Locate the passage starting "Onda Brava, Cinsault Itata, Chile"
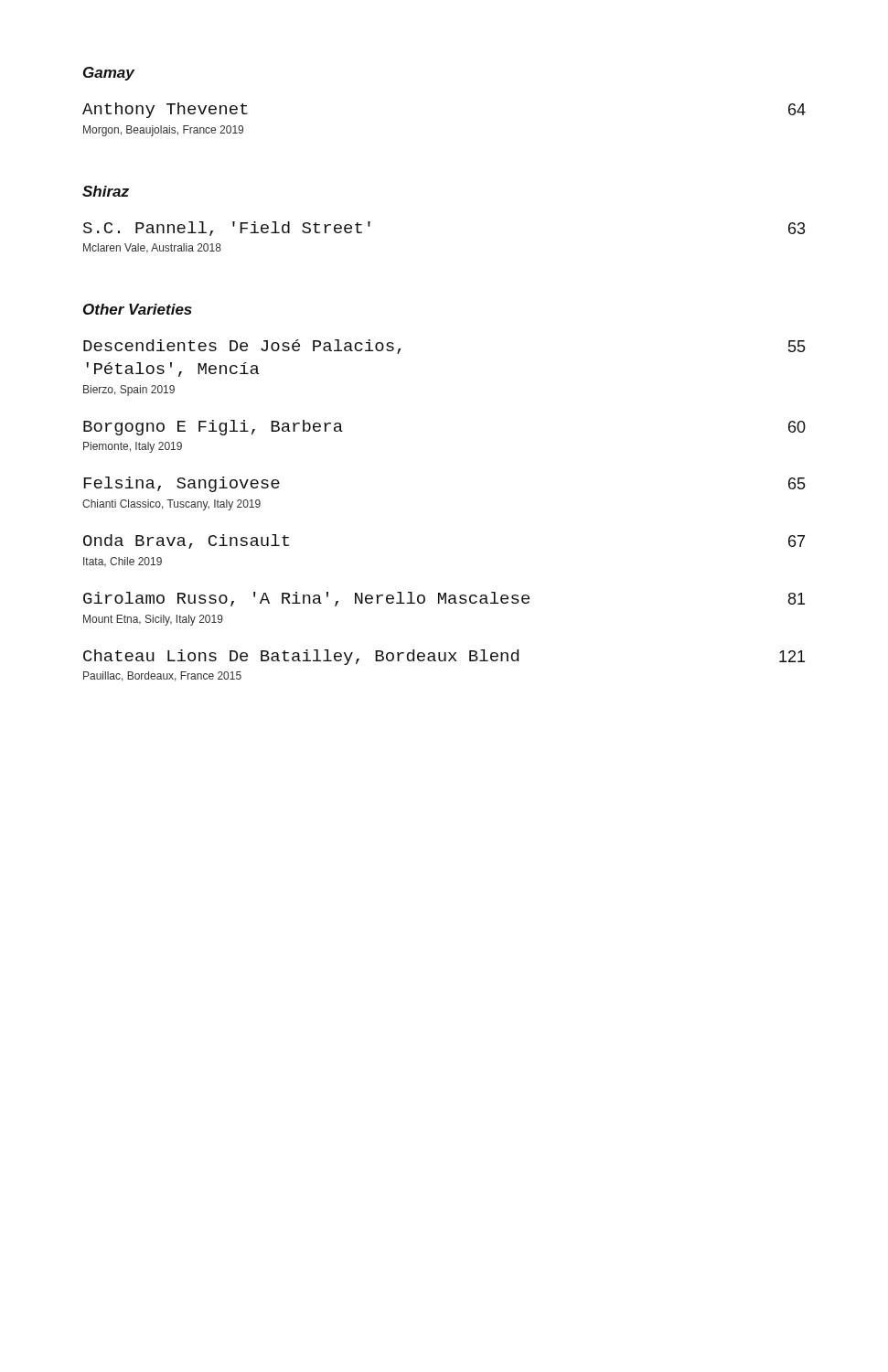The image size is (888, 1372). pos(139,541)
